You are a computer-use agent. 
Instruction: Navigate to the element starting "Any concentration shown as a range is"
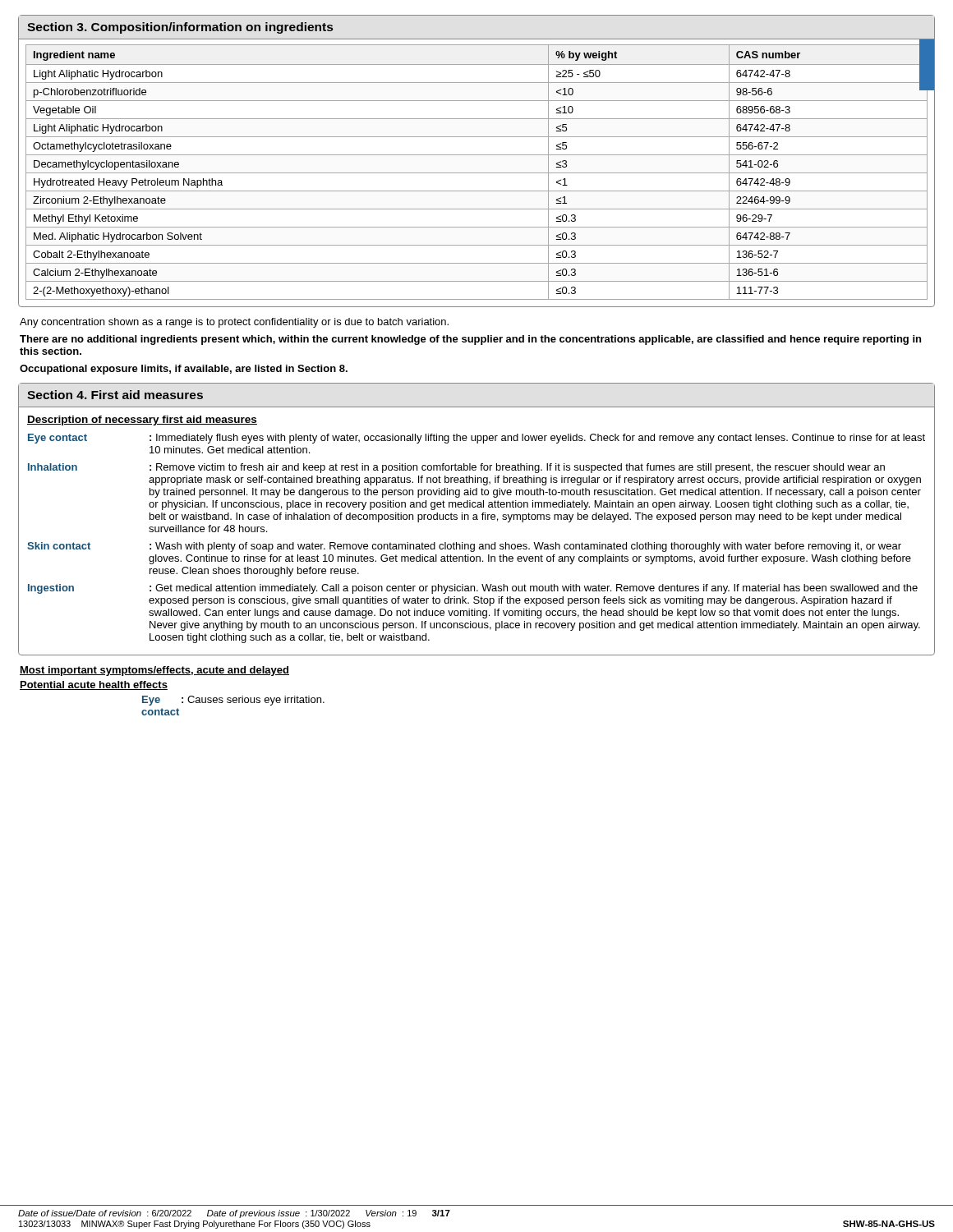coord(235,322)
